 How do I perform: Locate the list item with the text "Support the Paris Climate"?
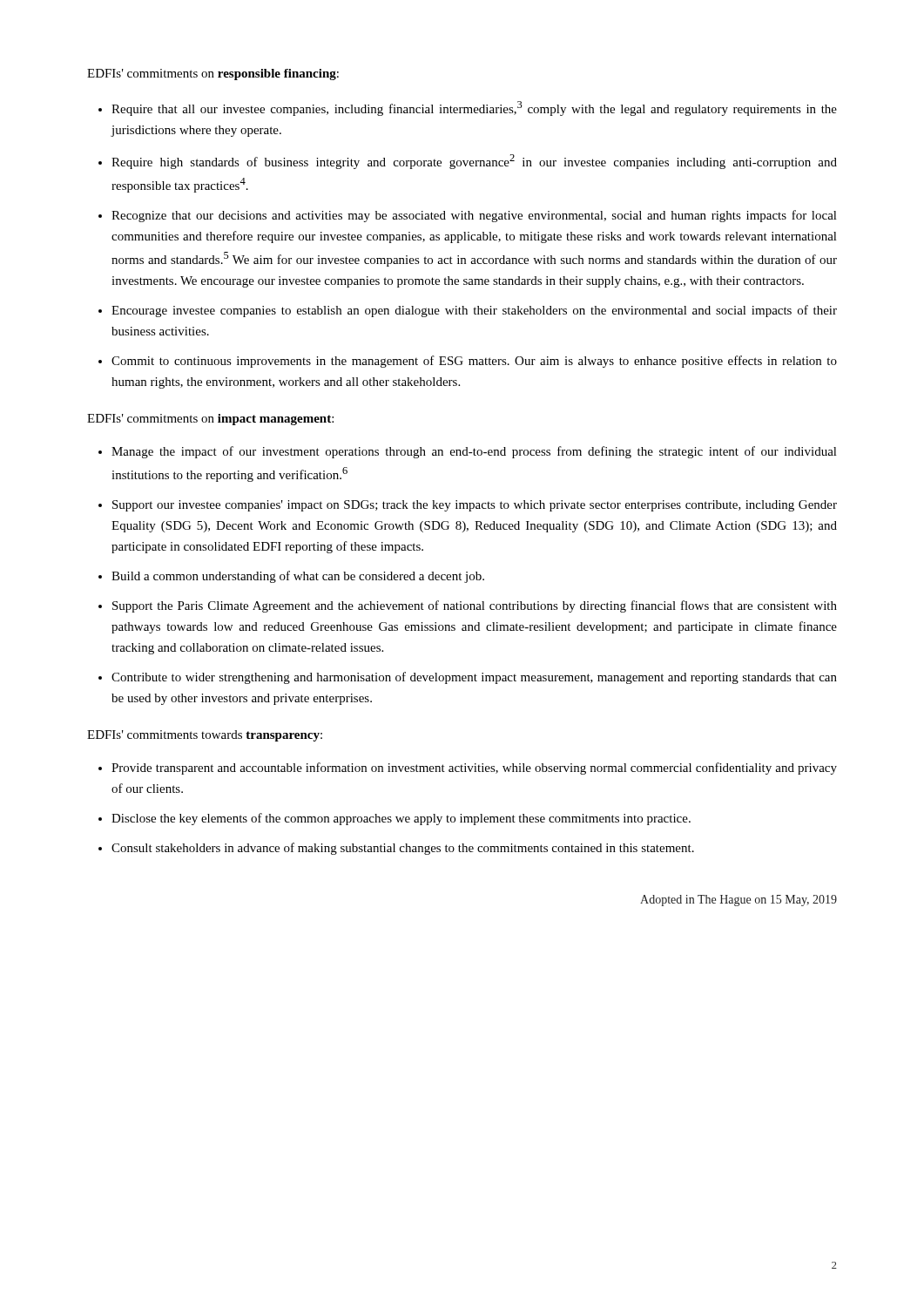coord(474,627)
